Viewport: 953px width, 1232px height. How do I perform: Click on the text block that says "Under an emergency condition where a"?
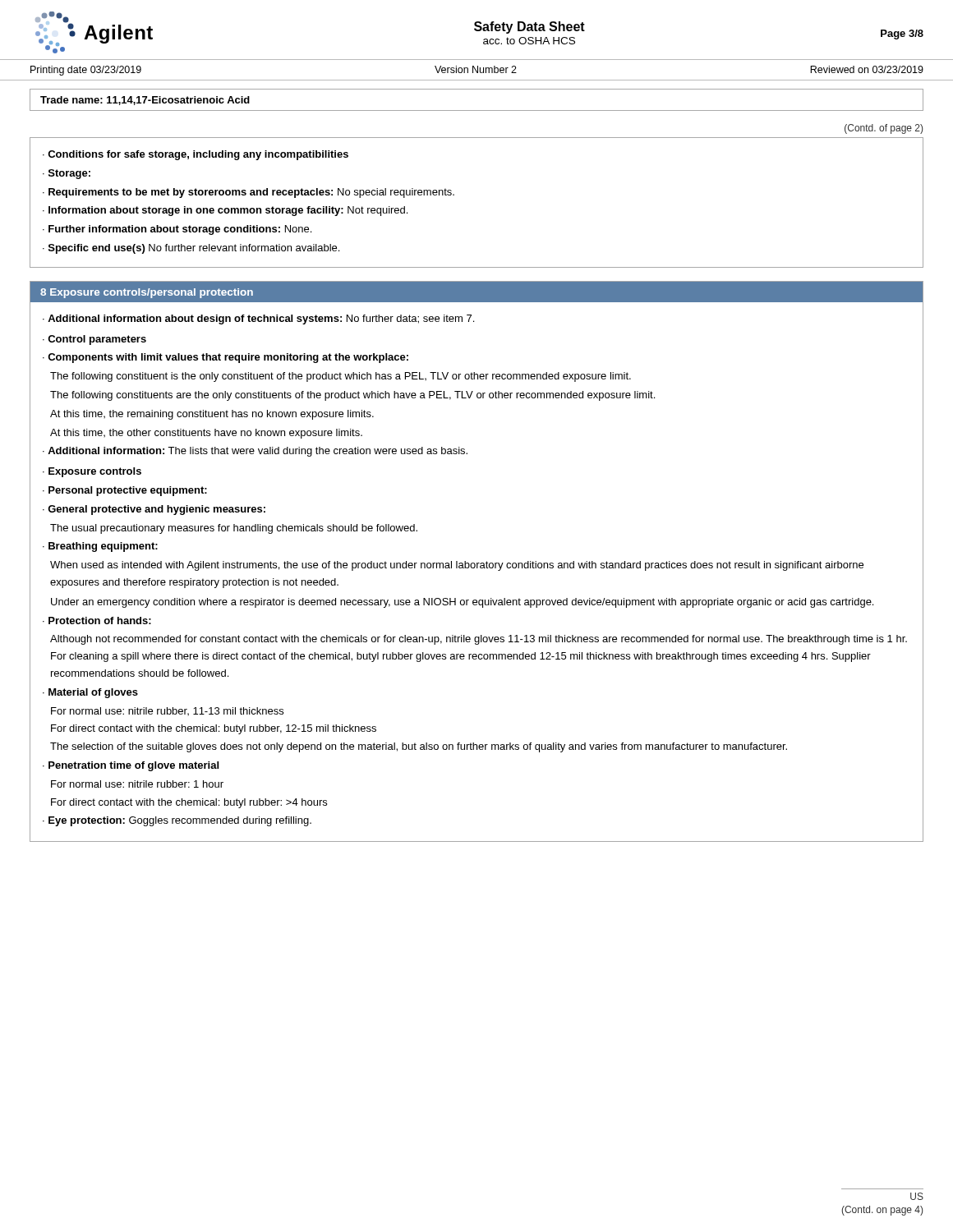click(x=462, y=601)
